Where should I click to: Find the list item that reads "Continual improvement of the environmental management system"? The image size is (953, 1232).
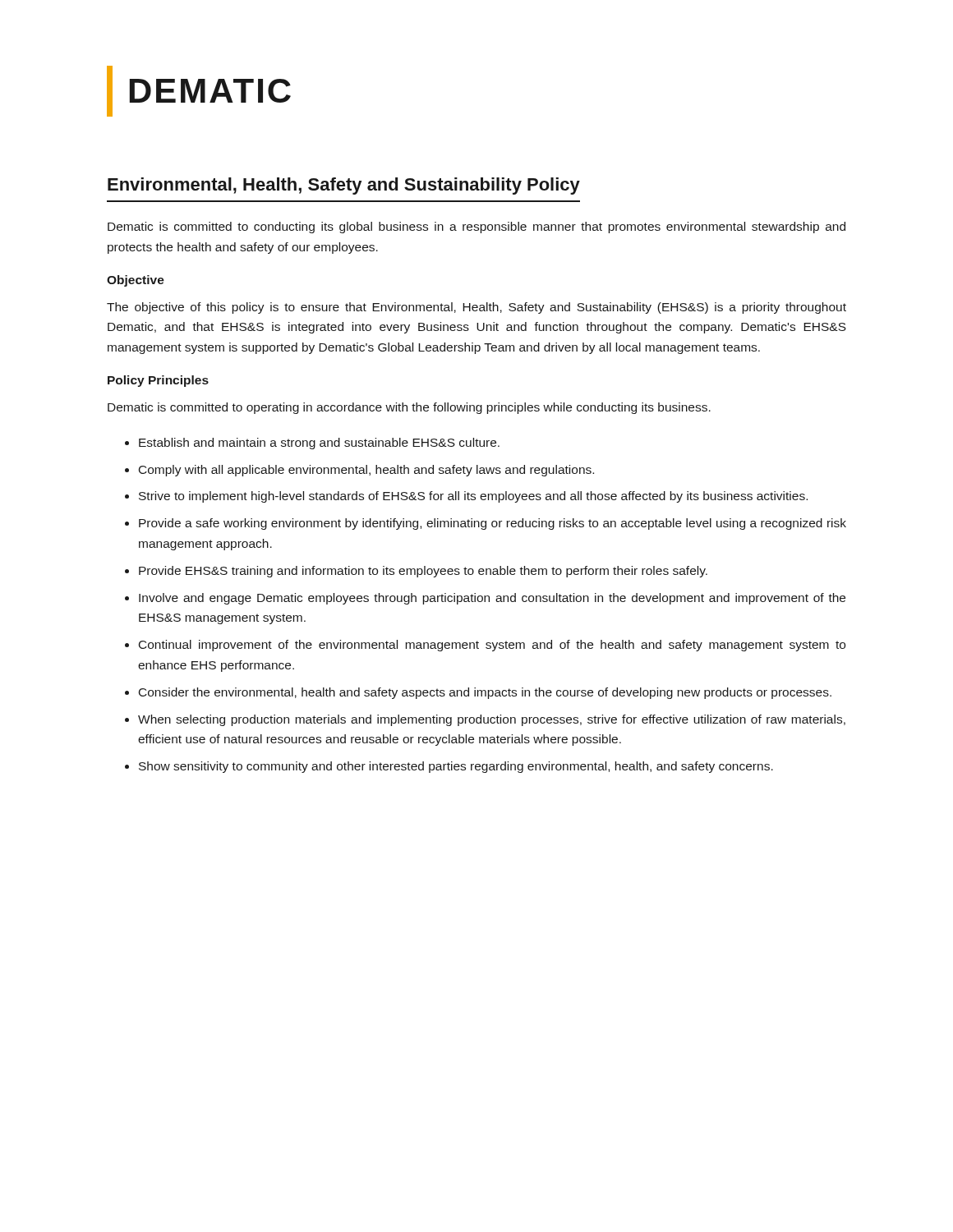pos(492,655)
